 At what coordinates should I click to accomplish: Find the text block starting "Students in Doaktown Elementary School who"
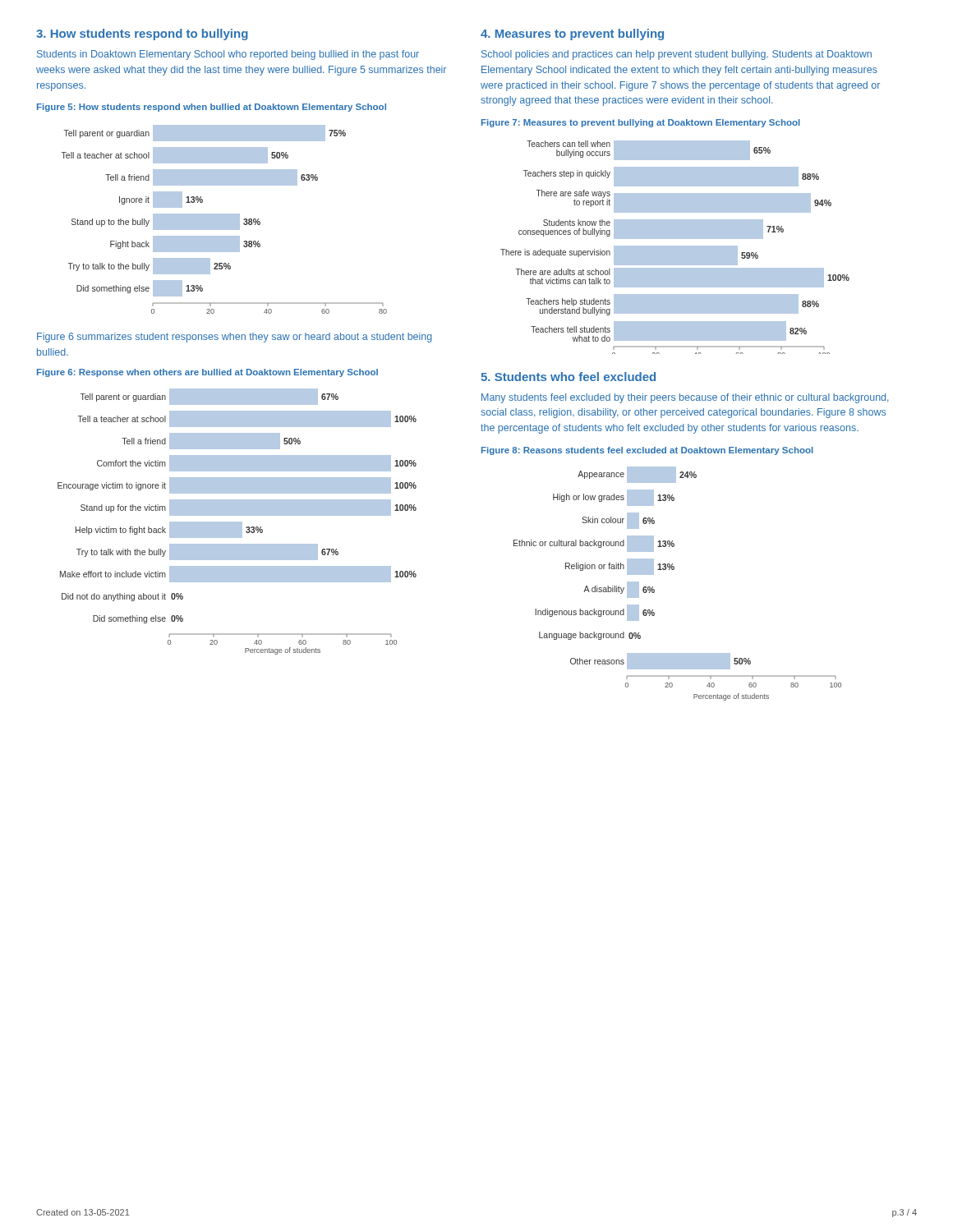(x=241, y=70)
